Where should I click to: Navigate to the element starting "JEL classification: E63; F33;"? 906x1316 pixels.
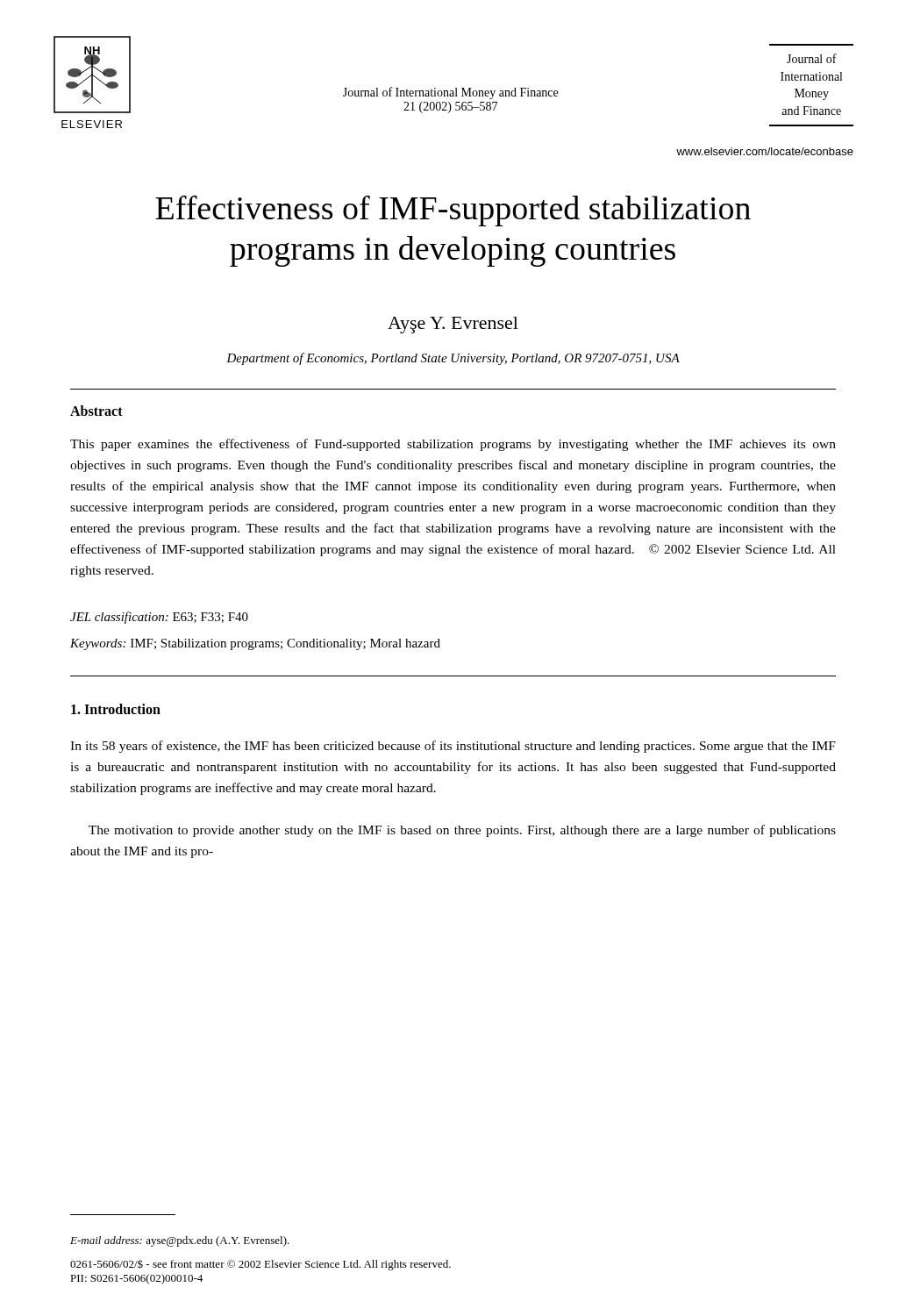click(x=159, y=617)
